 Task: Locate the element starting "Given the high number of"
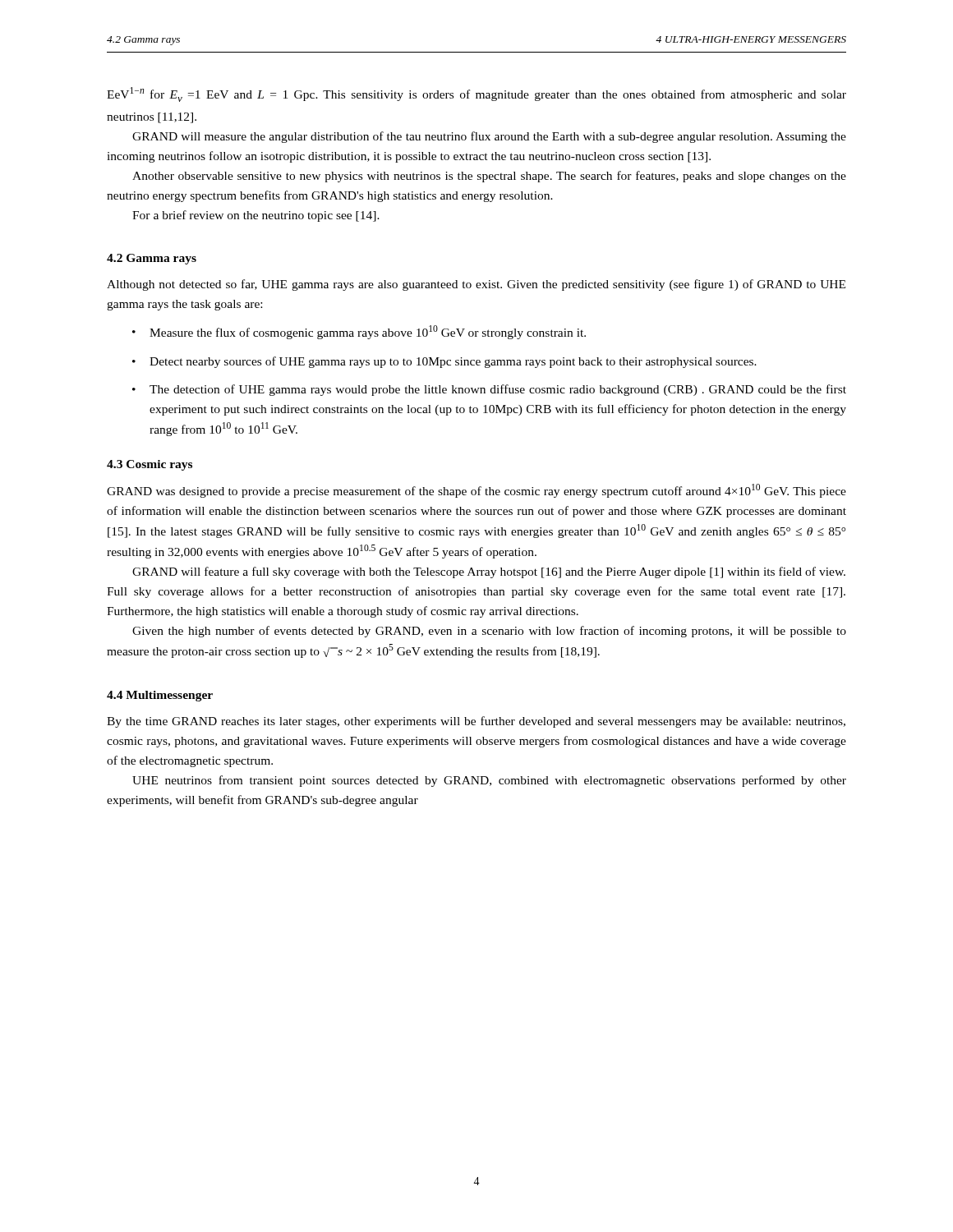point(476,642)
